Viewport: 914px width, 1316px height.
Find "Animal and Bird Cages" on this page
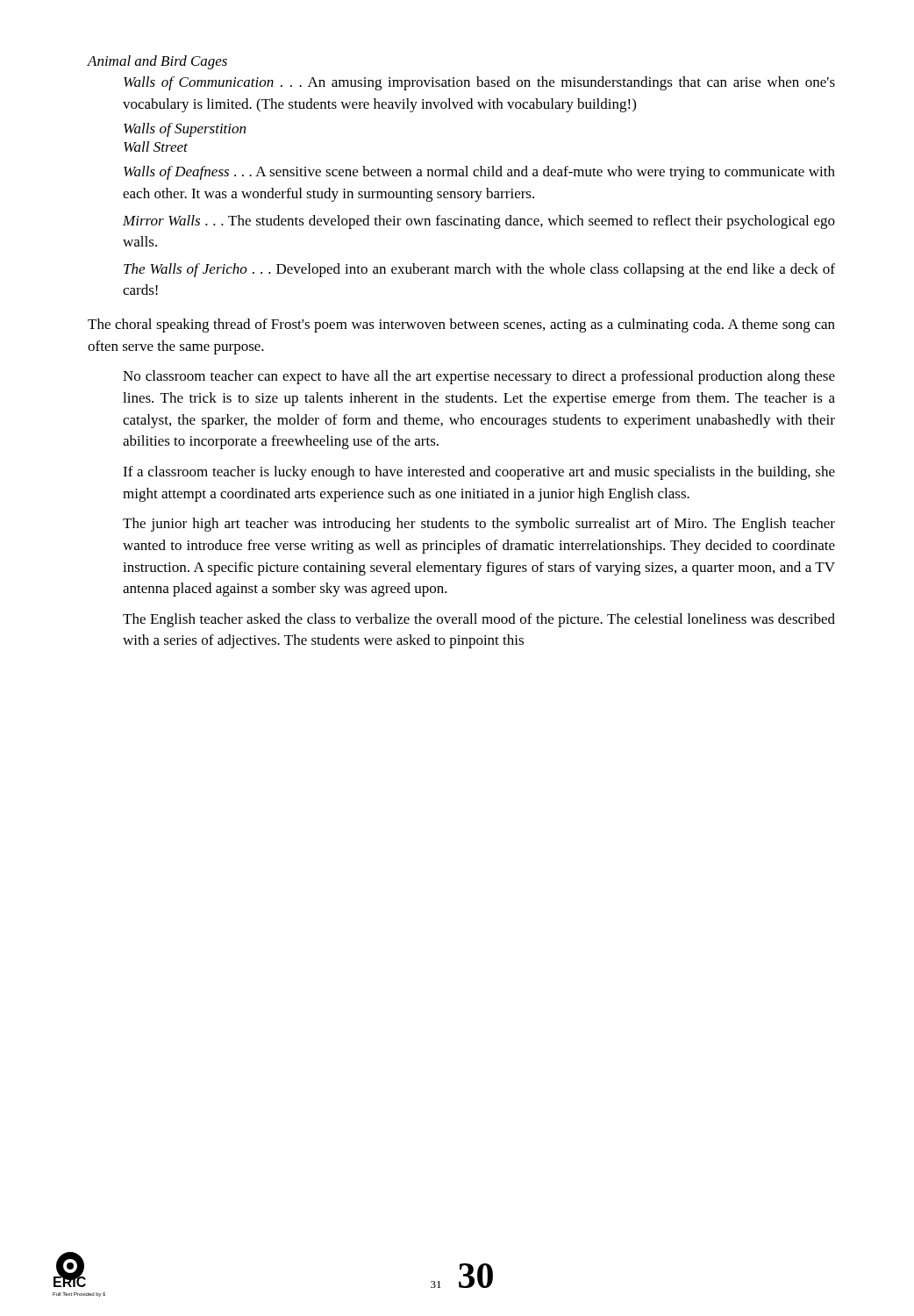tap(157, 62)
